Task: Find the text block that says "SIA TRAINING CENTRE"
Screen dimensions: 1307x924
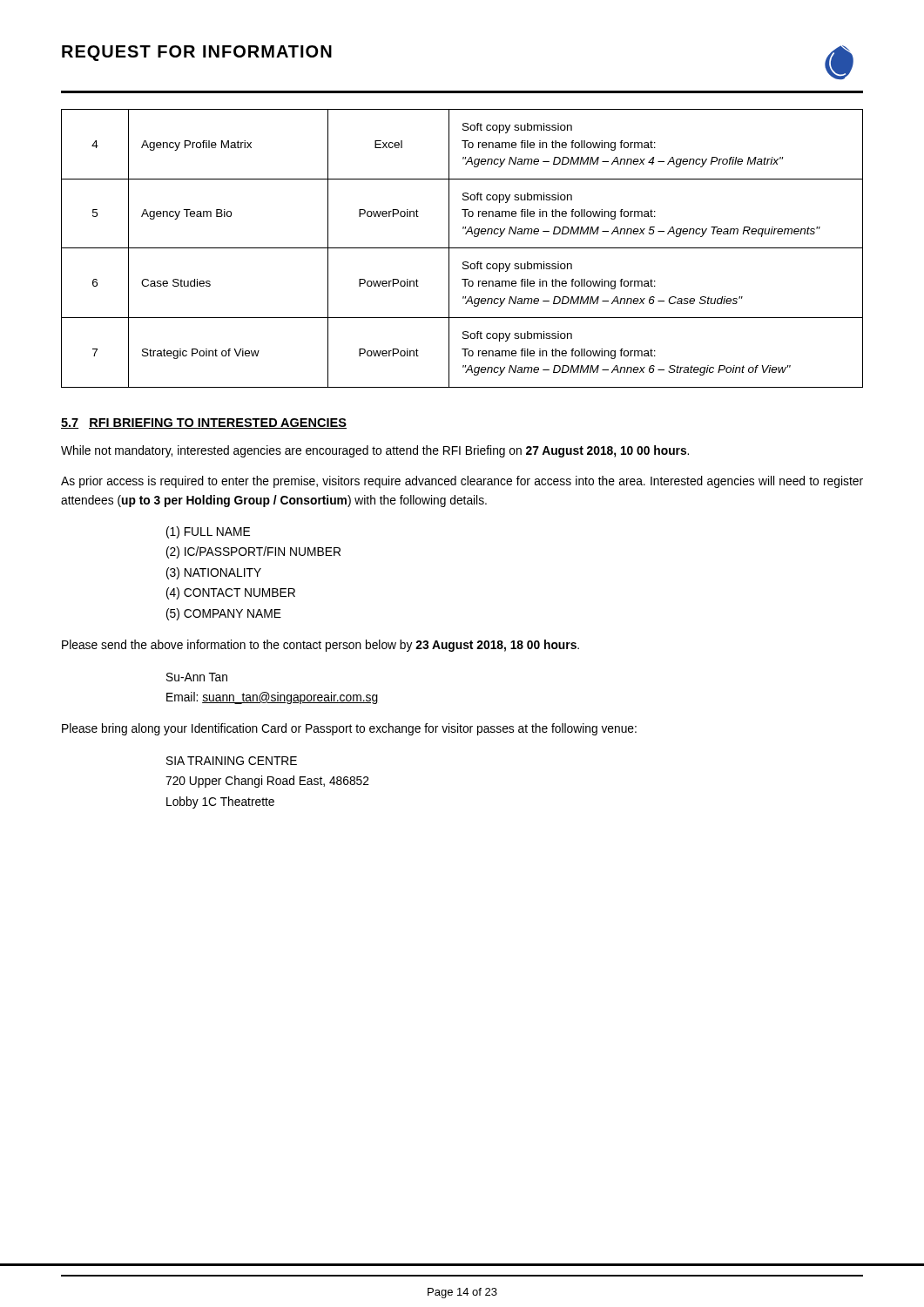Action: tap(267, 781)
